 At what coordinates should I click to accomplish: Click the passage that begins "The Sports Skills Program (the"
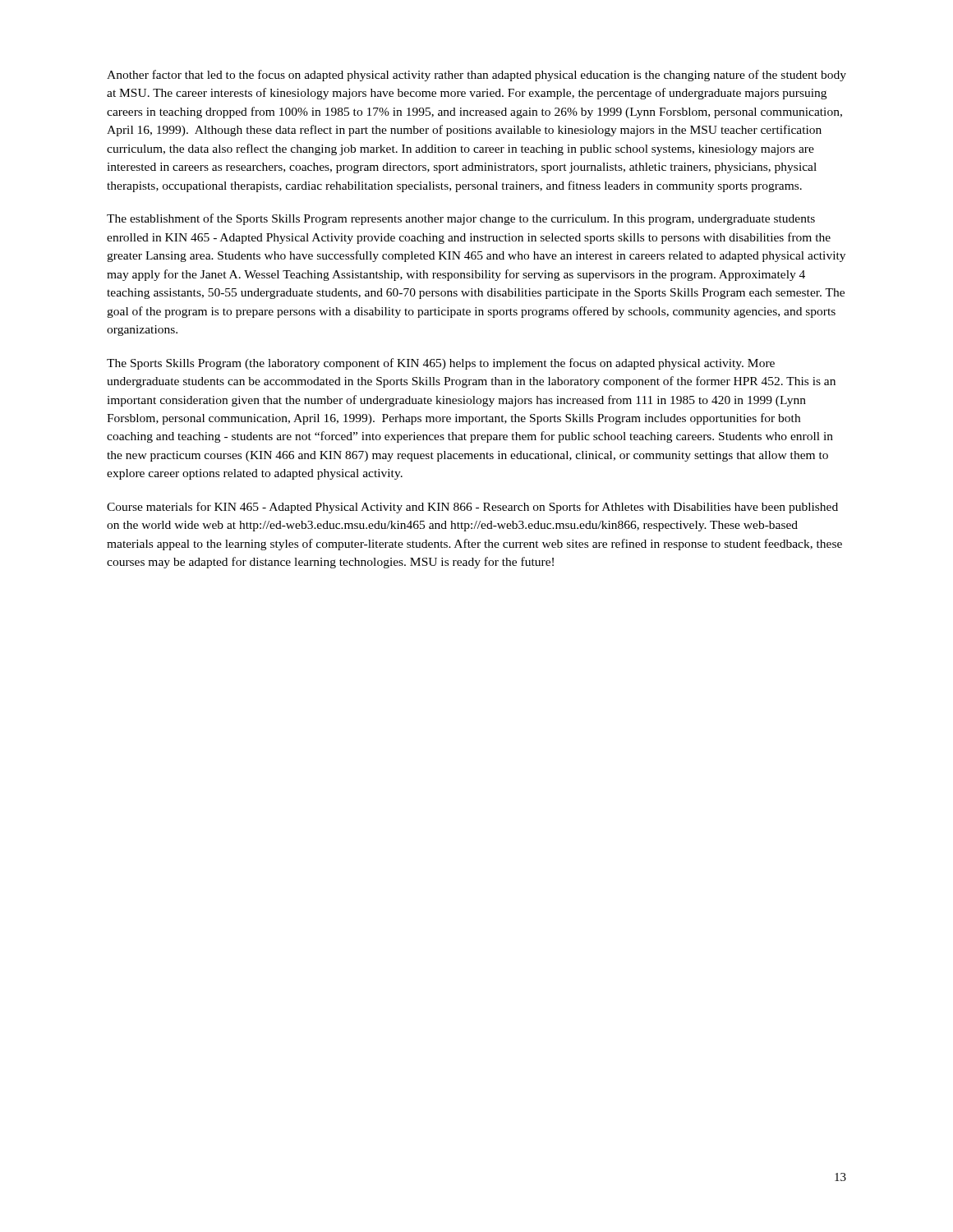pos(471,418)
